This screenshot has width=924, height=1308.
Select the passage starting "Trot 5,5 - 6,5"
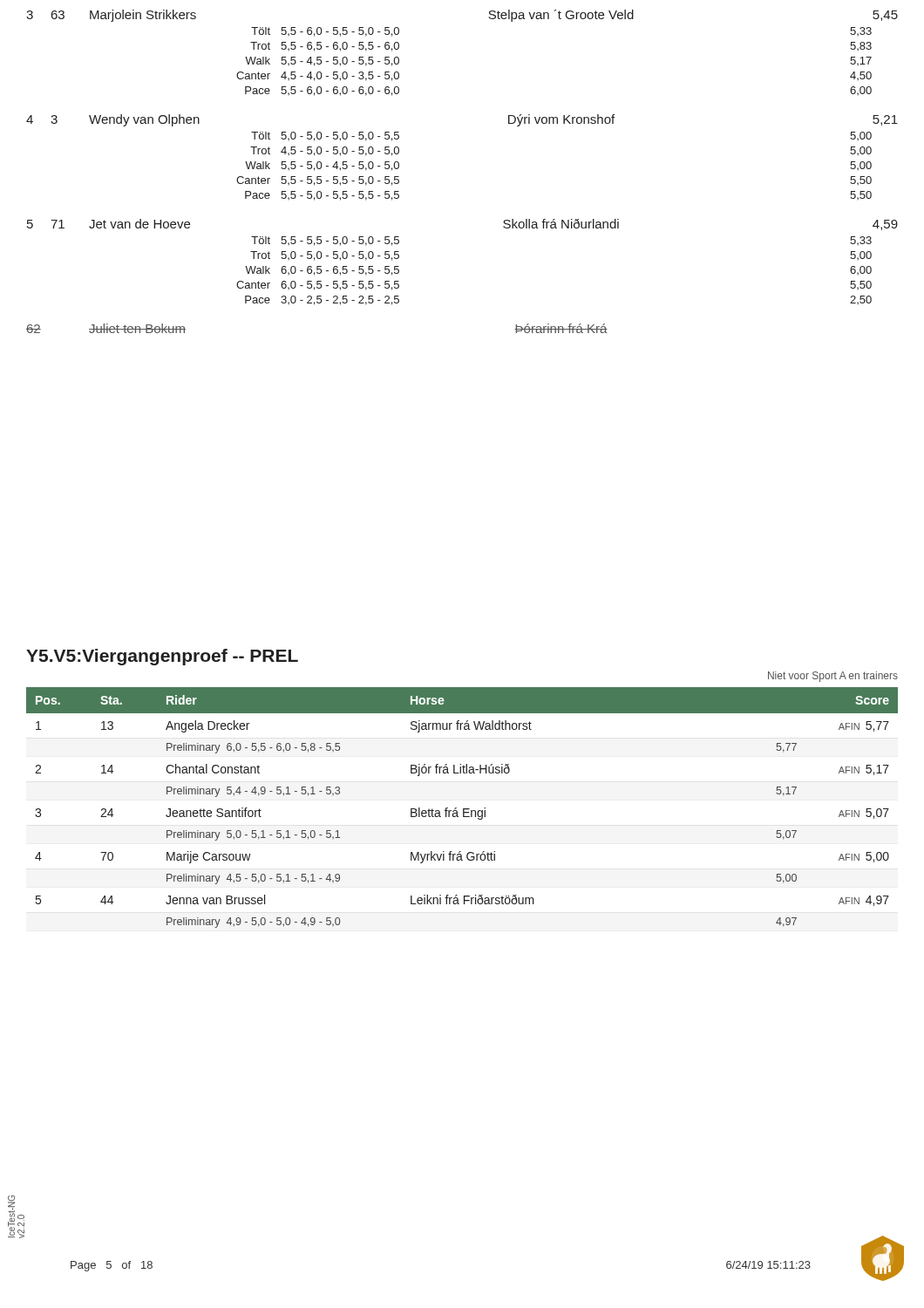(254, 47)
